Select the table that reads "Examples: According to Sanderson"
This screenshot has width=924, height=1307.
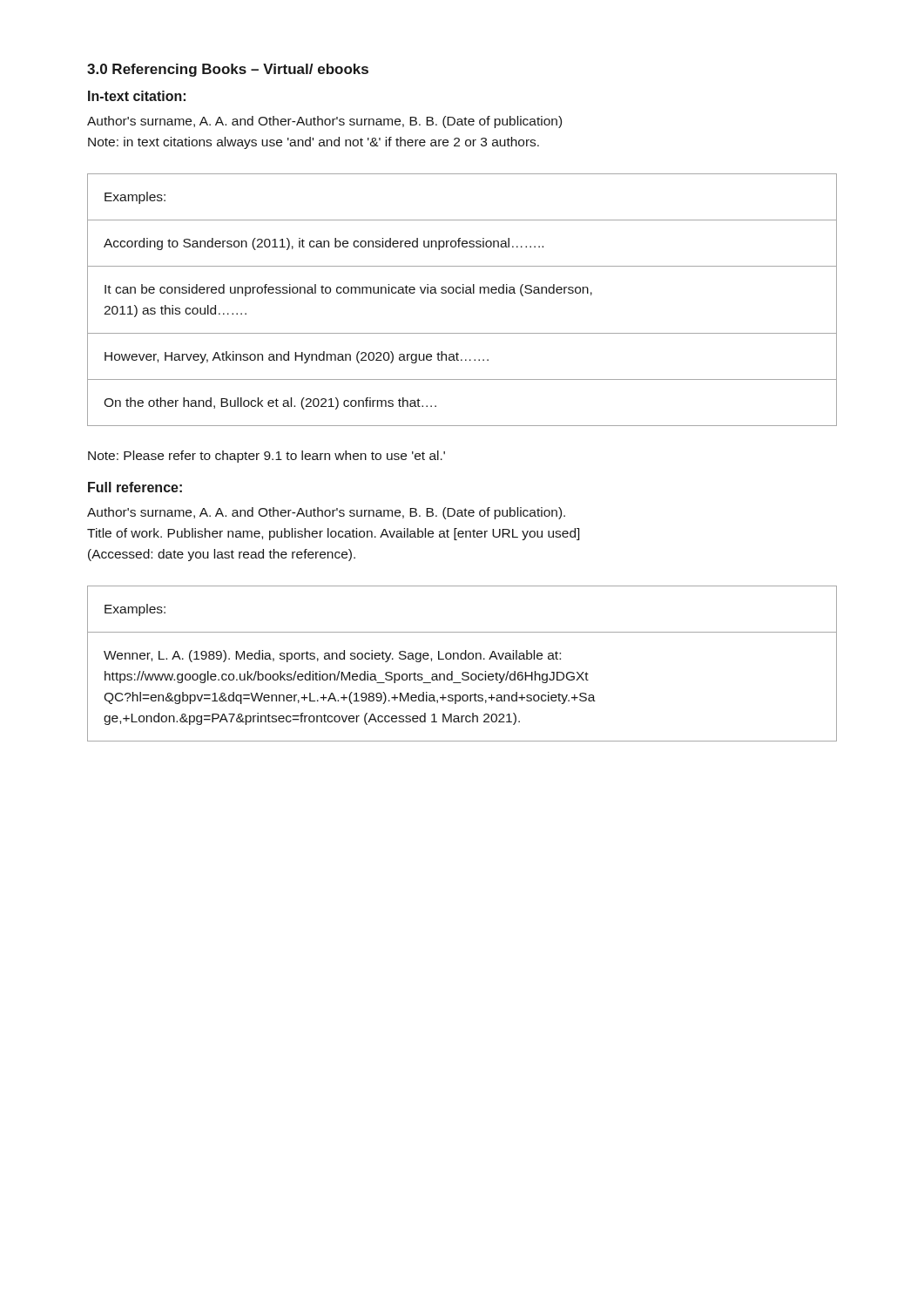(x=462, y=300)
